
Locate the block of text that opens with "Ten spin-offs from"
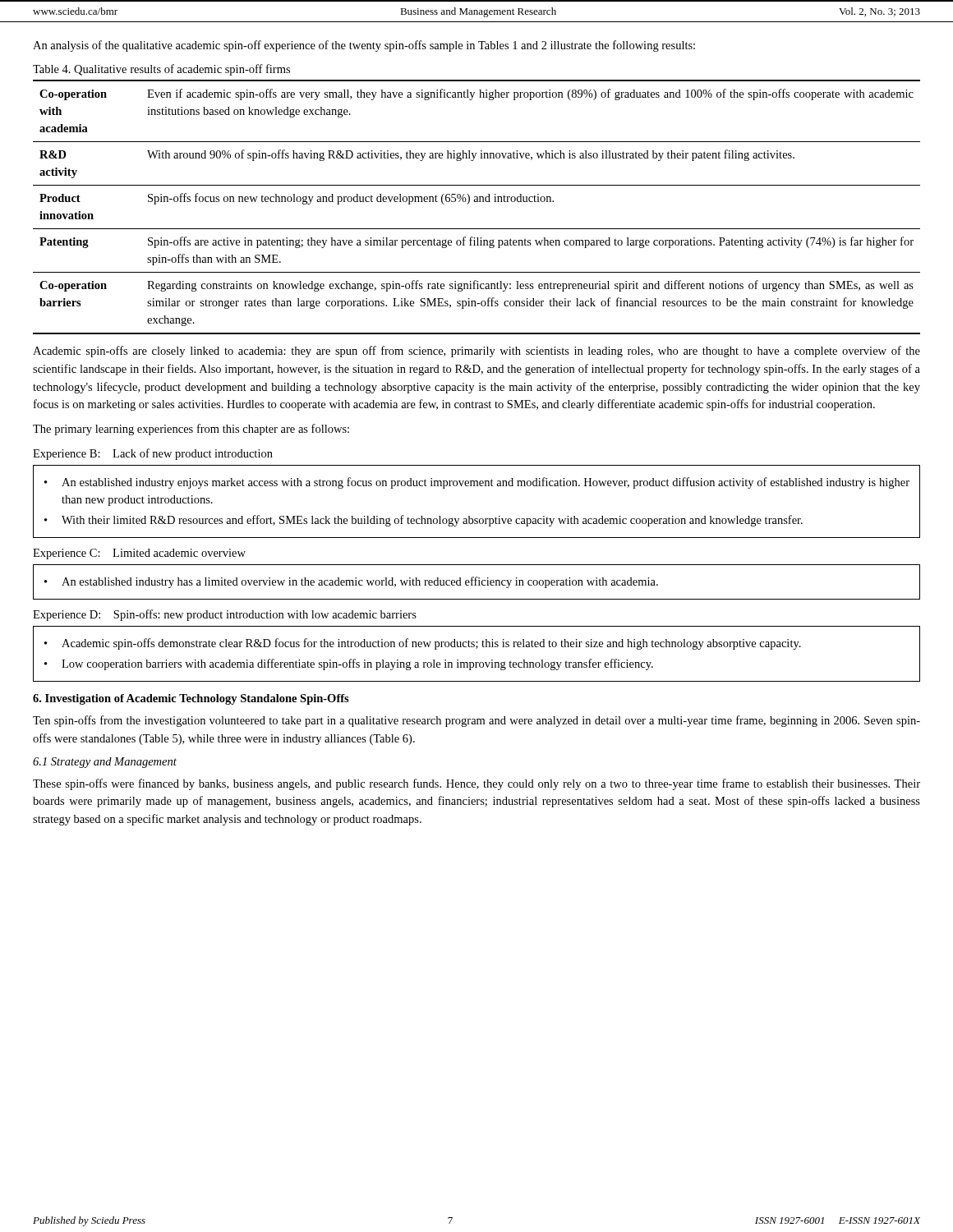pos(476,729)
